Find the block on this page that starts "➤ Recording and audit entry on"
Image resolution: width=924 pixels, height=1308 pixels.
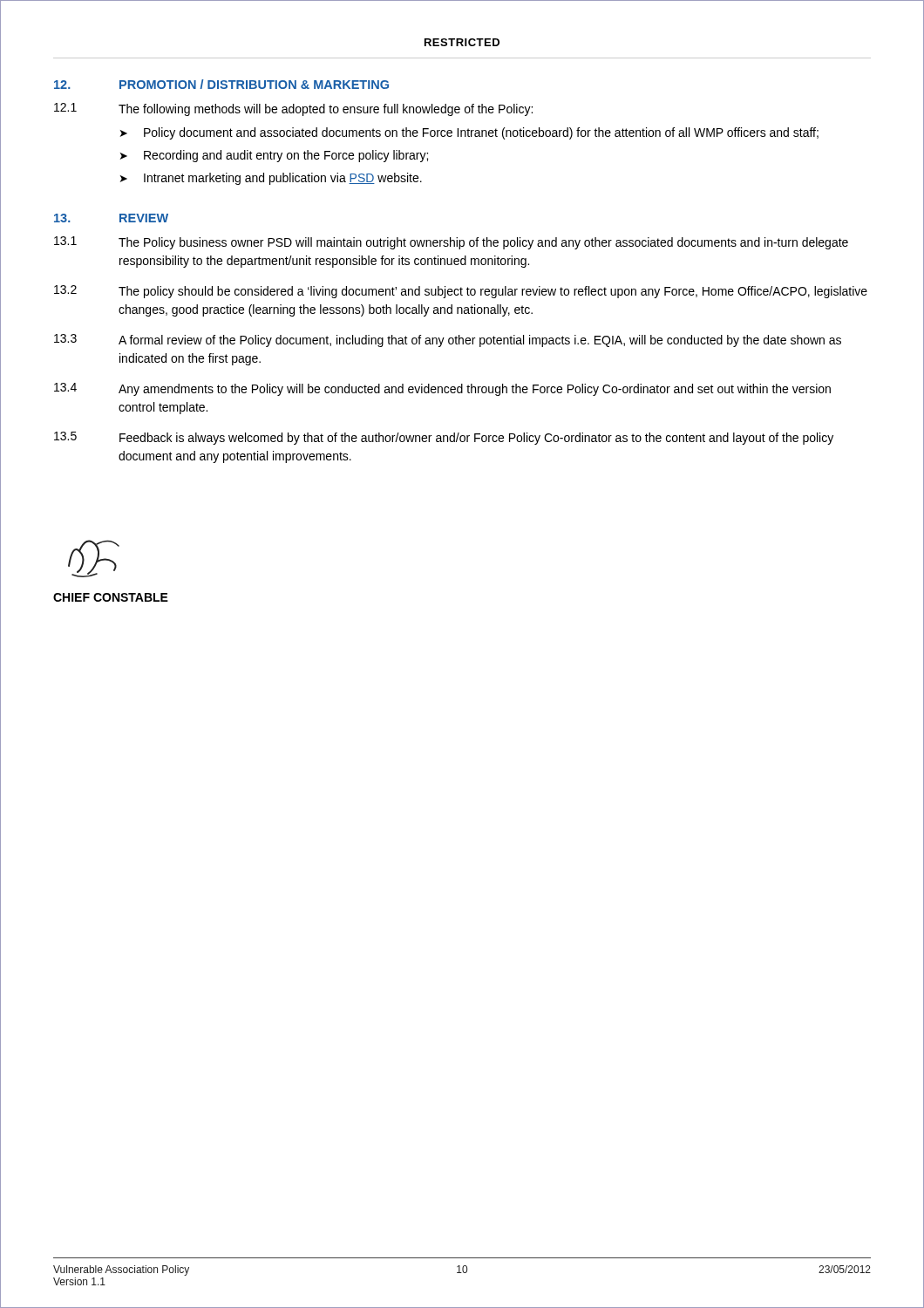point(274,156)
